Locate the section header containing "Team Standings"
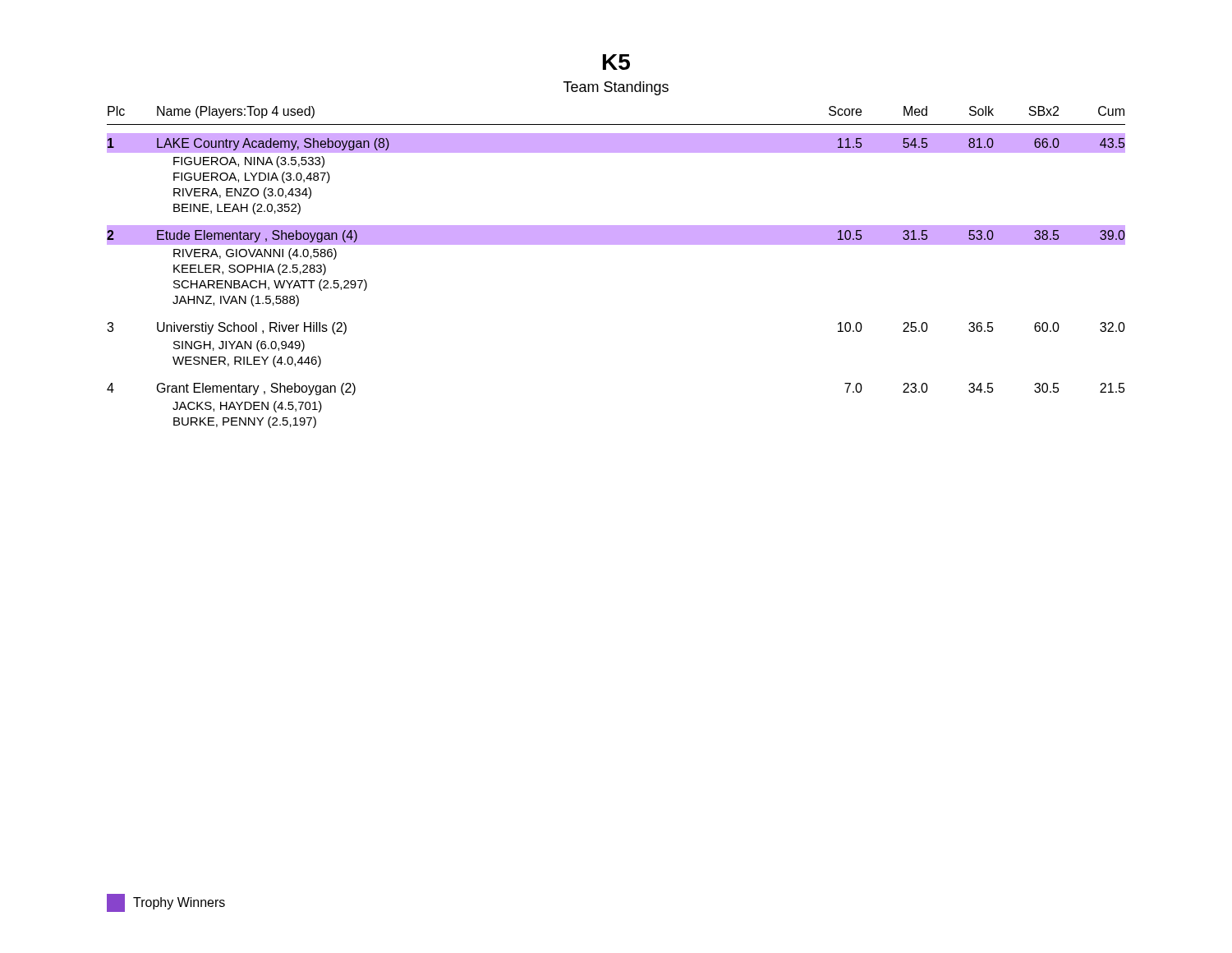Screen dimensions: 953x1232 pyautogui.click(x=616, y=87)
